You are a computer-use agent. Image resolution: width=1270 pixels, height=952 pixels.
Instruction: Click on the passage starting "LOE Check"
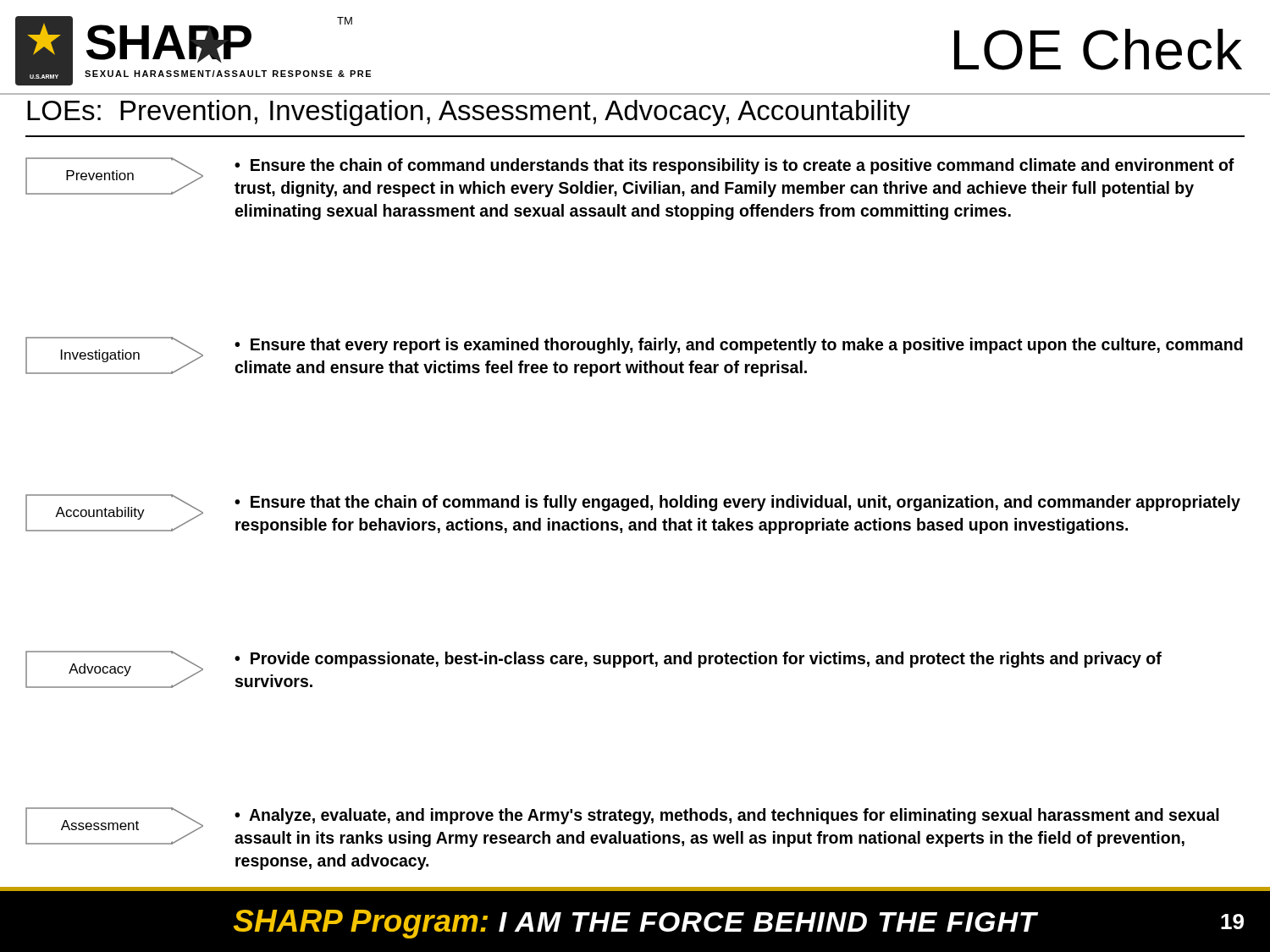tap(1096, 50)
